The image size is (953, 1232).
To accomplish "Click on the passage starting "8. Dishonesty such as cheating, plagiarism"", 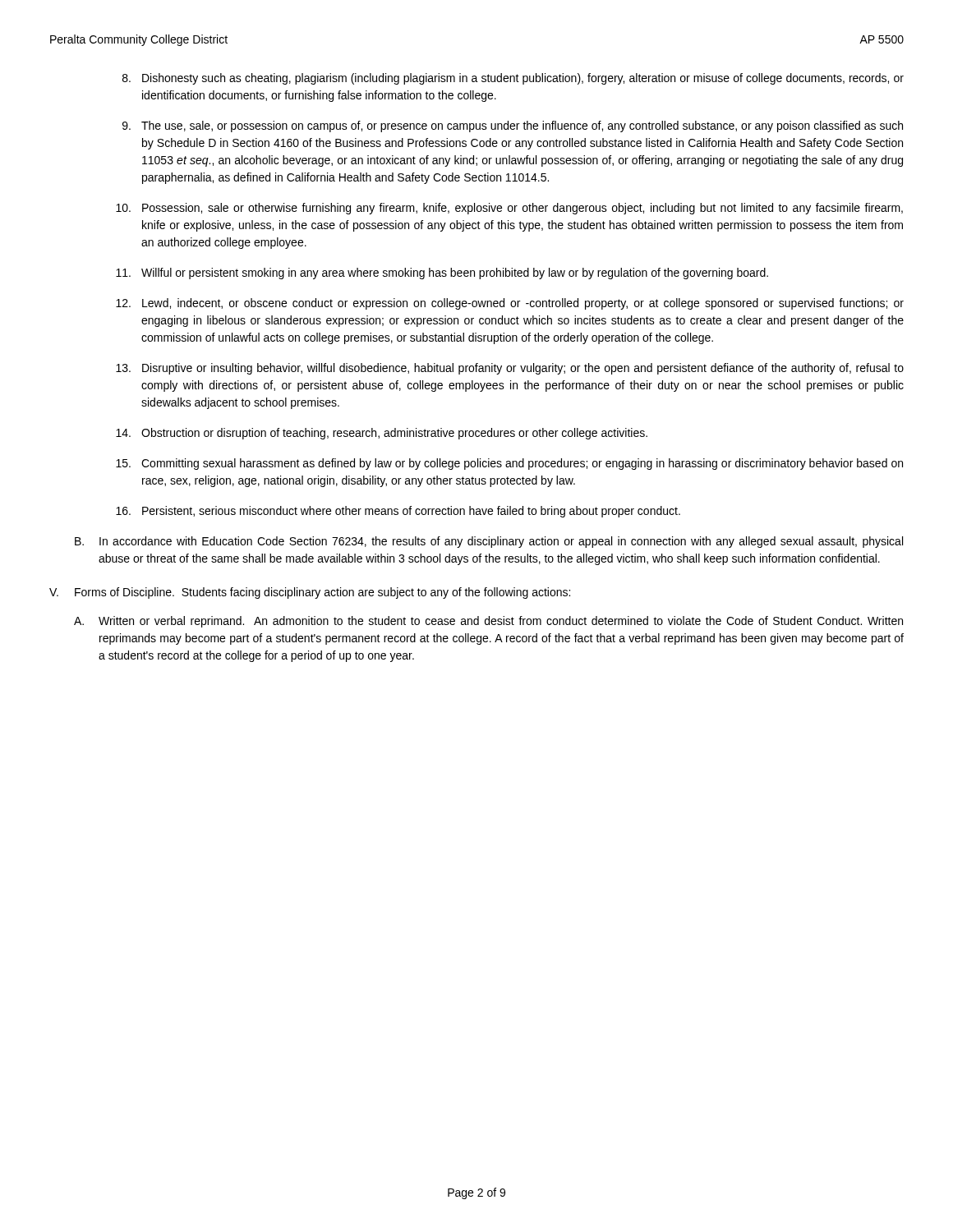I will coord(476,87).
